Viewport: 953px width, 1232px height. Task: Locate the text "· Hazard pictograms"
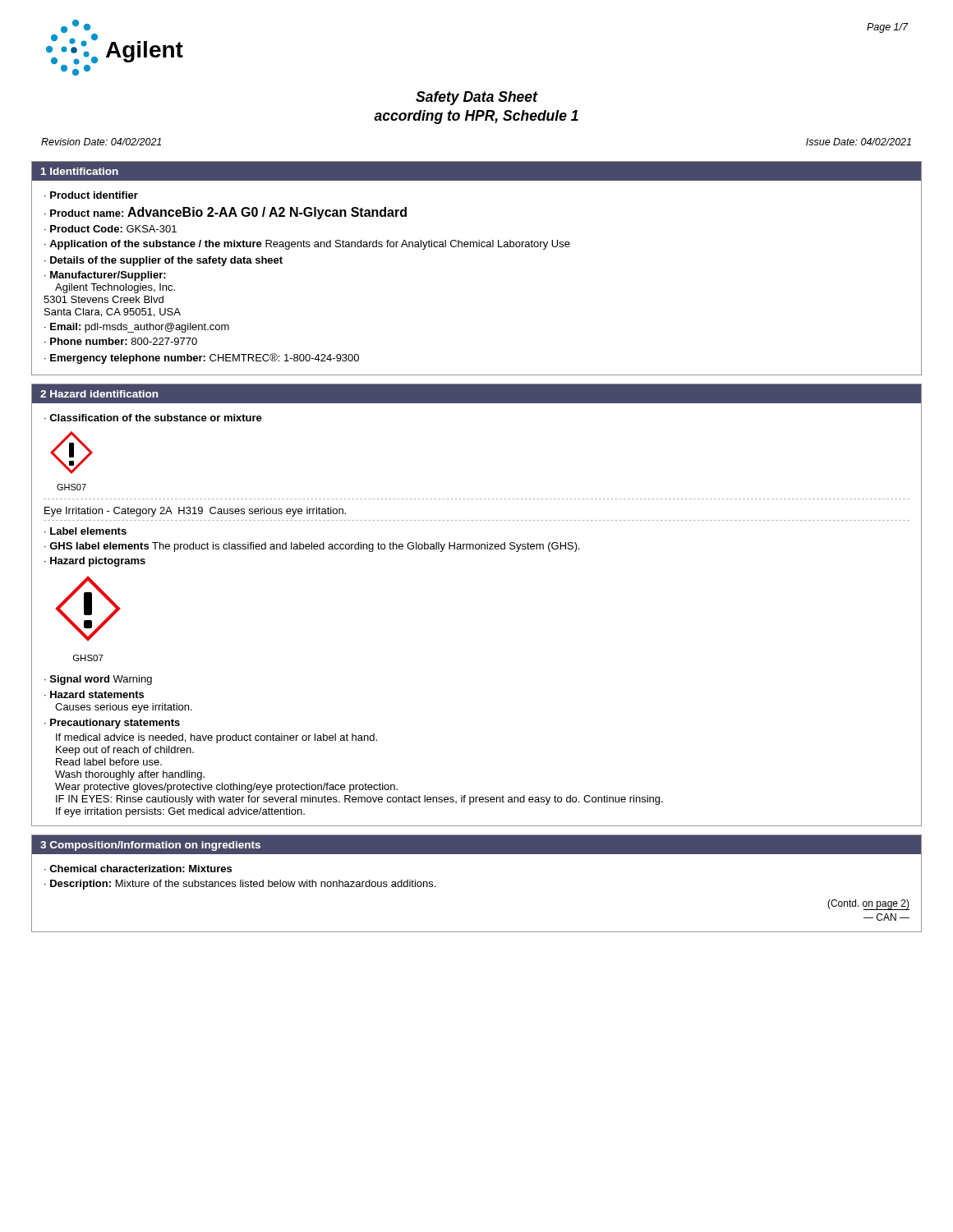coord(95,561)
